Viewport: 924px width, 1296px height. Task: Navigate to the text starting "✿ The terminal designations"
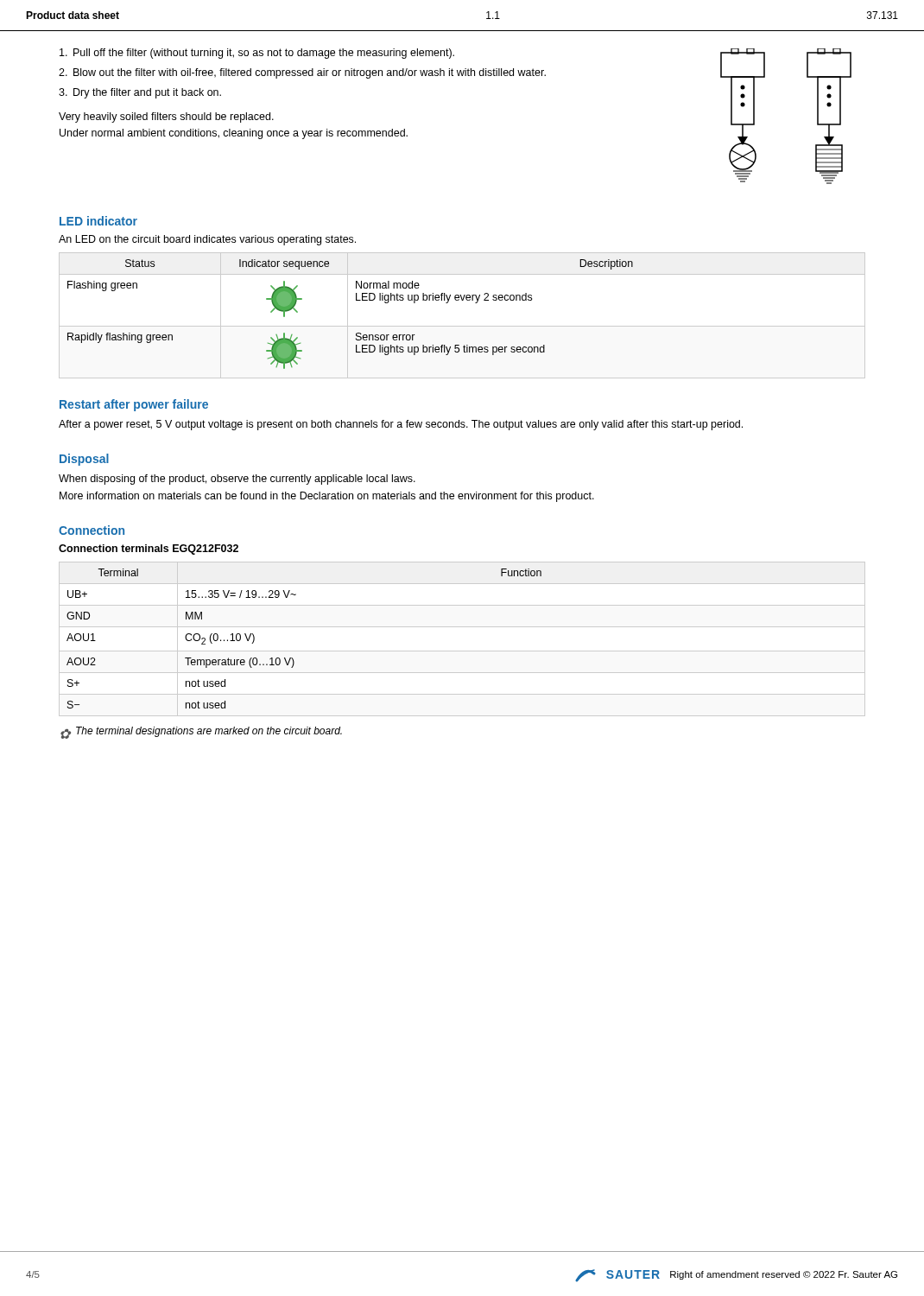(x=201, y=733)
